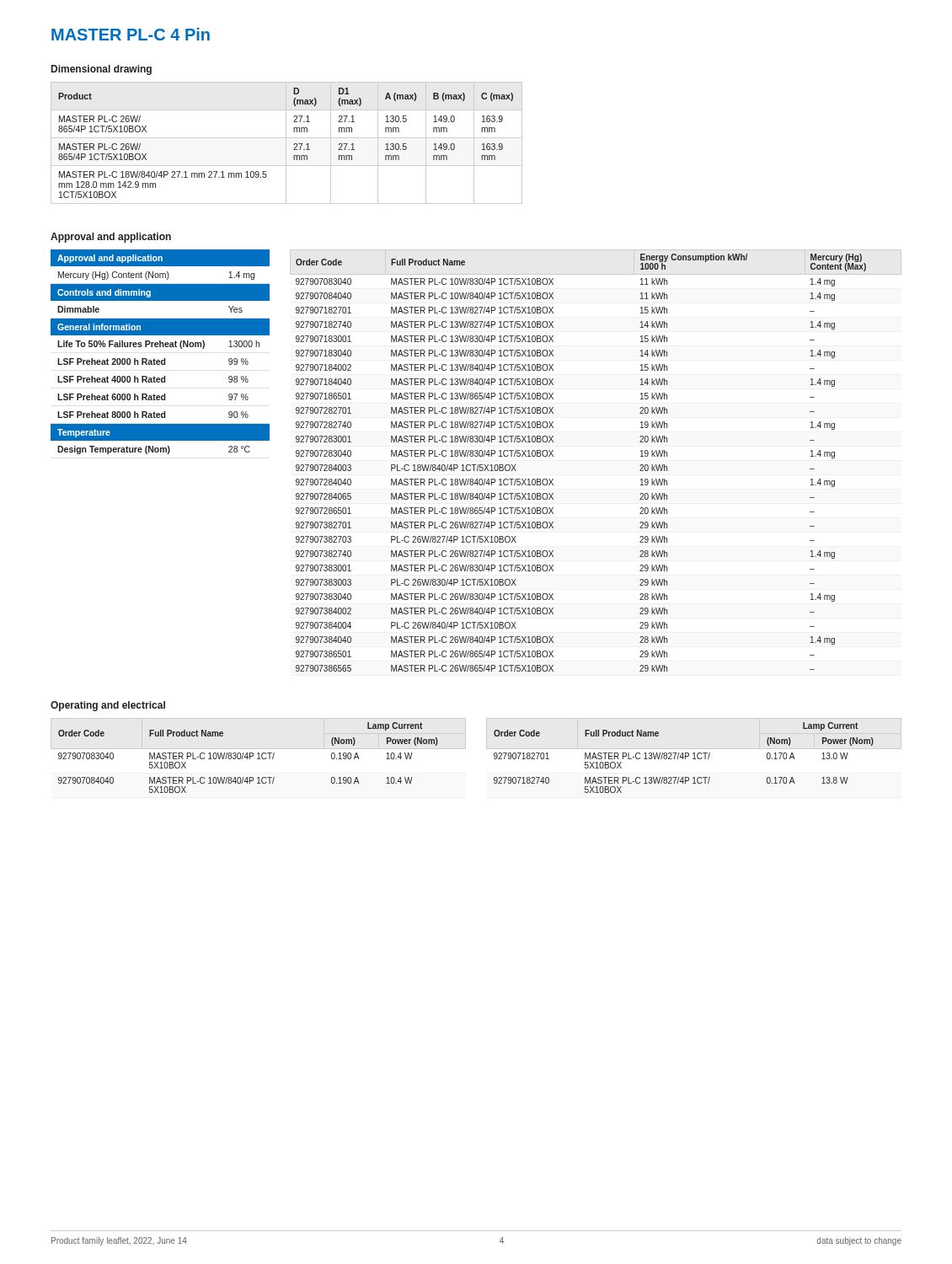Select the section header that reads "Operating and electrical"

coord(108,705)
